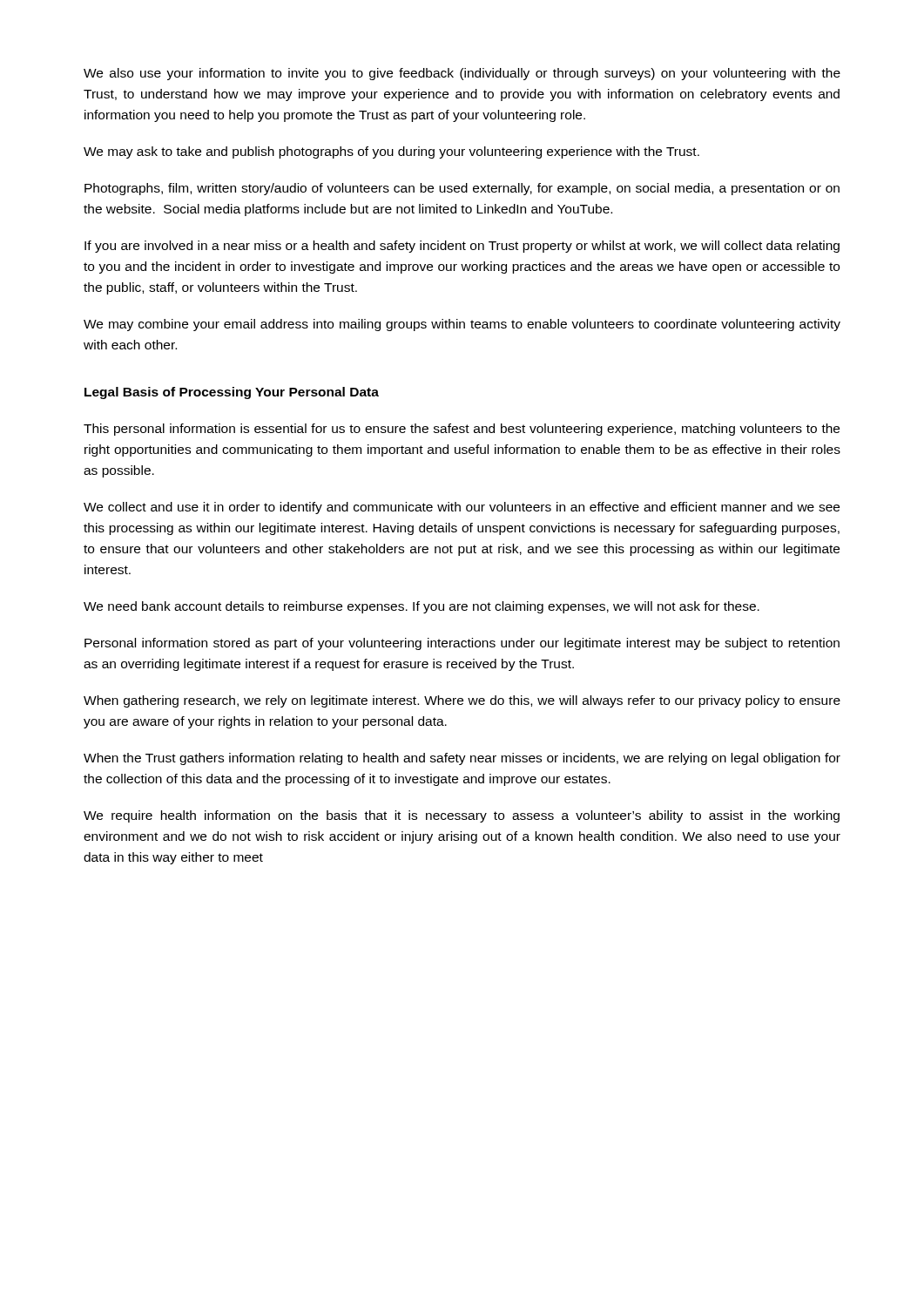Locate the block of text that opens with "When the Trust gathers information relating to health"
Image resolution: width=924 pixels, height=1307 pixels.
(x=462, y=768)
